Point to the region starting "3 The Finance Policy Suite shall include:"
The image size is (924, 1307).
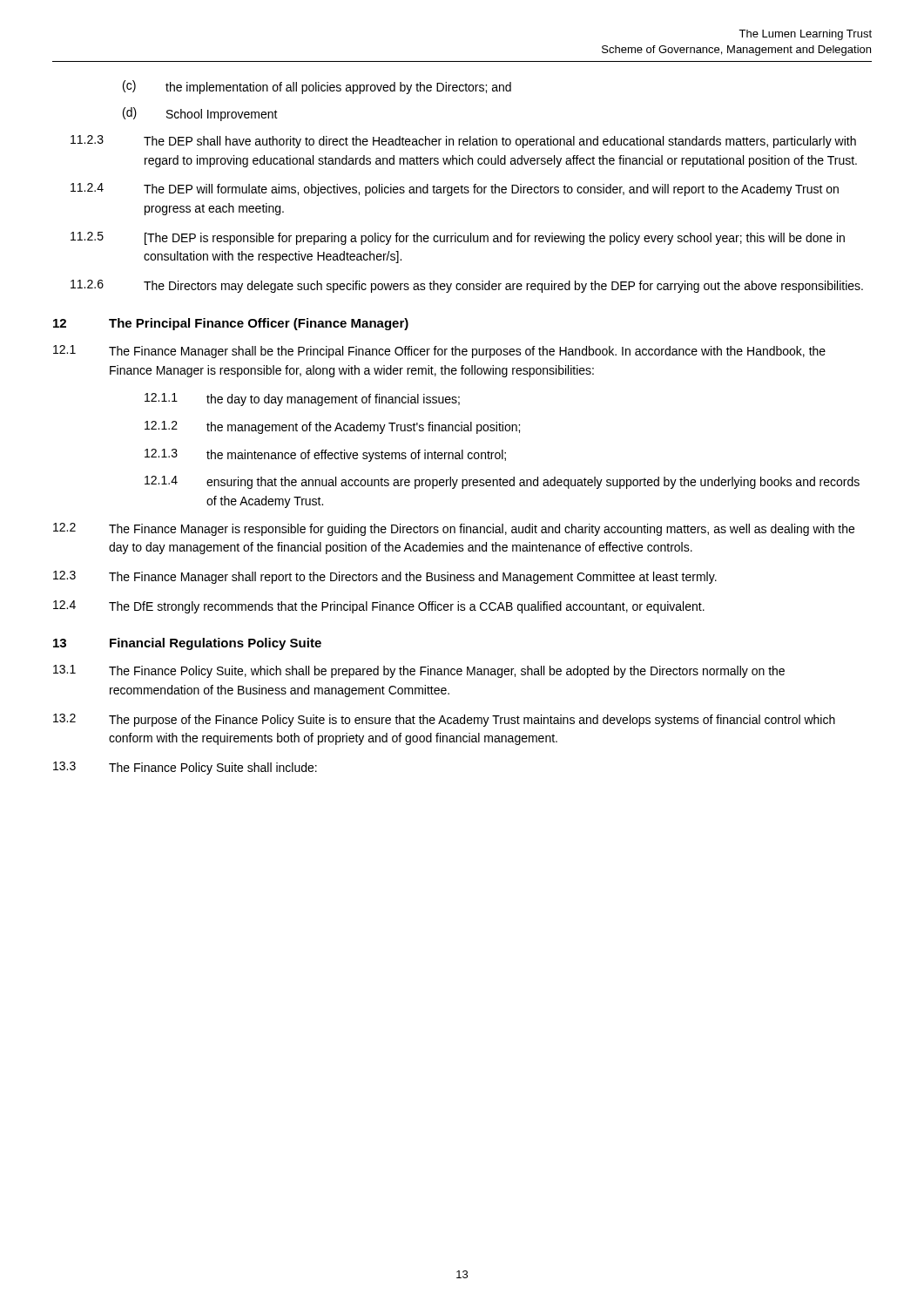click(x=185, y=769)
